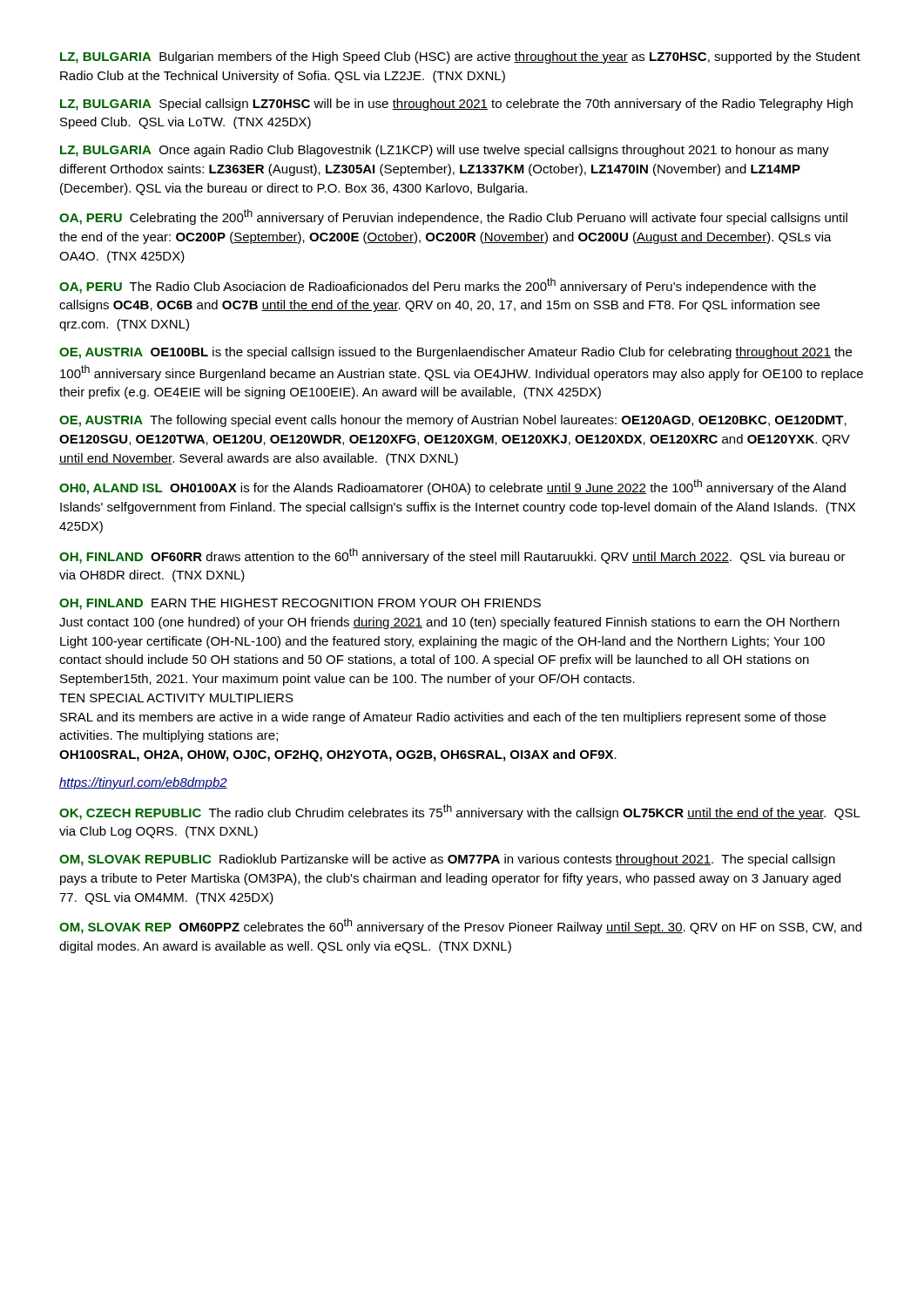The width and height of the screenshot is (924, 1307).
Task: Find the text block with the text "LZ, BULGARIA Once again"
Action: pos(444,168)
